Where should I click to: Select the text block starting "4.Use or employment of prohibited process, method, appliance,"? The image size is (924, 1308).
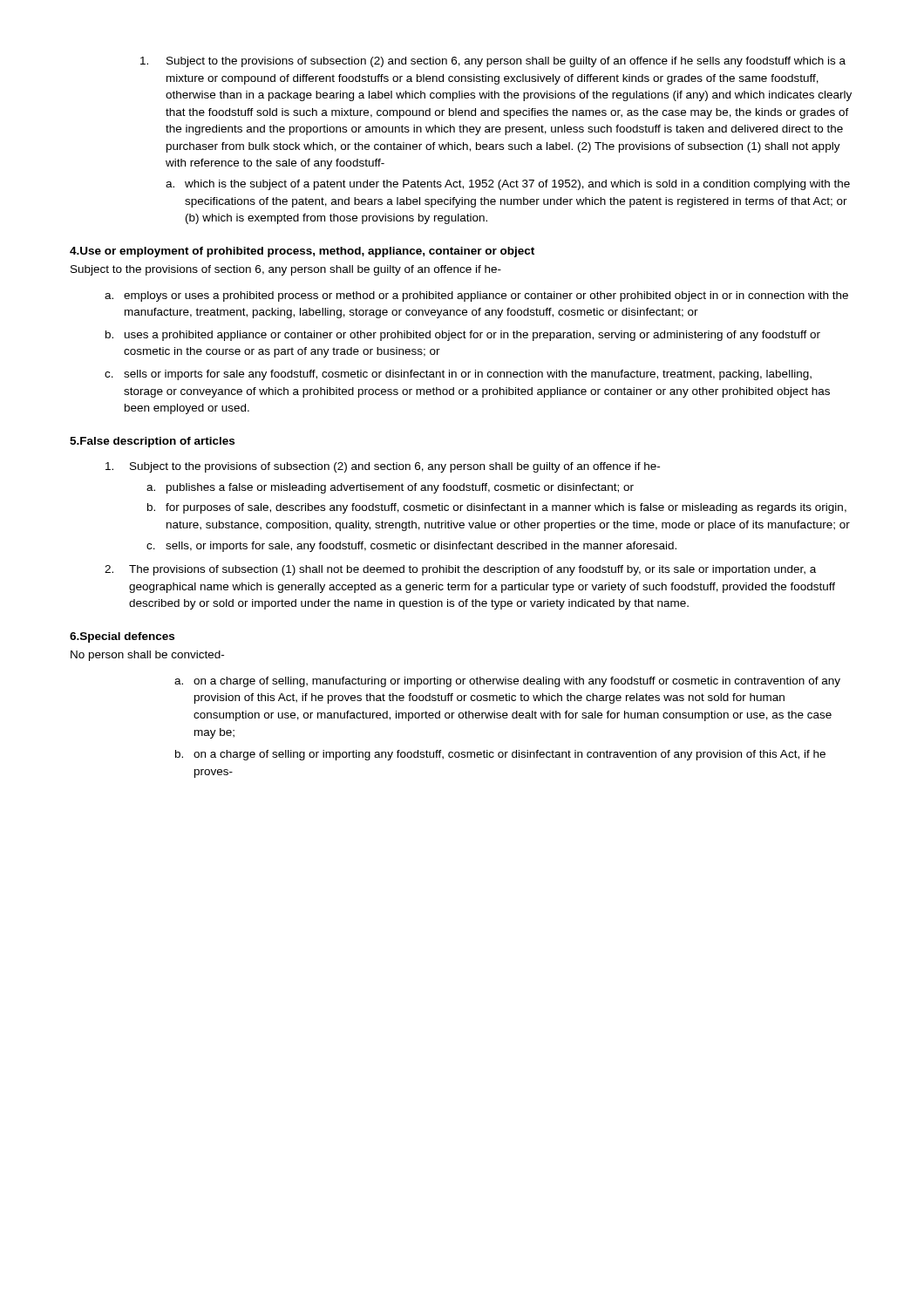[x=302, y=250]
